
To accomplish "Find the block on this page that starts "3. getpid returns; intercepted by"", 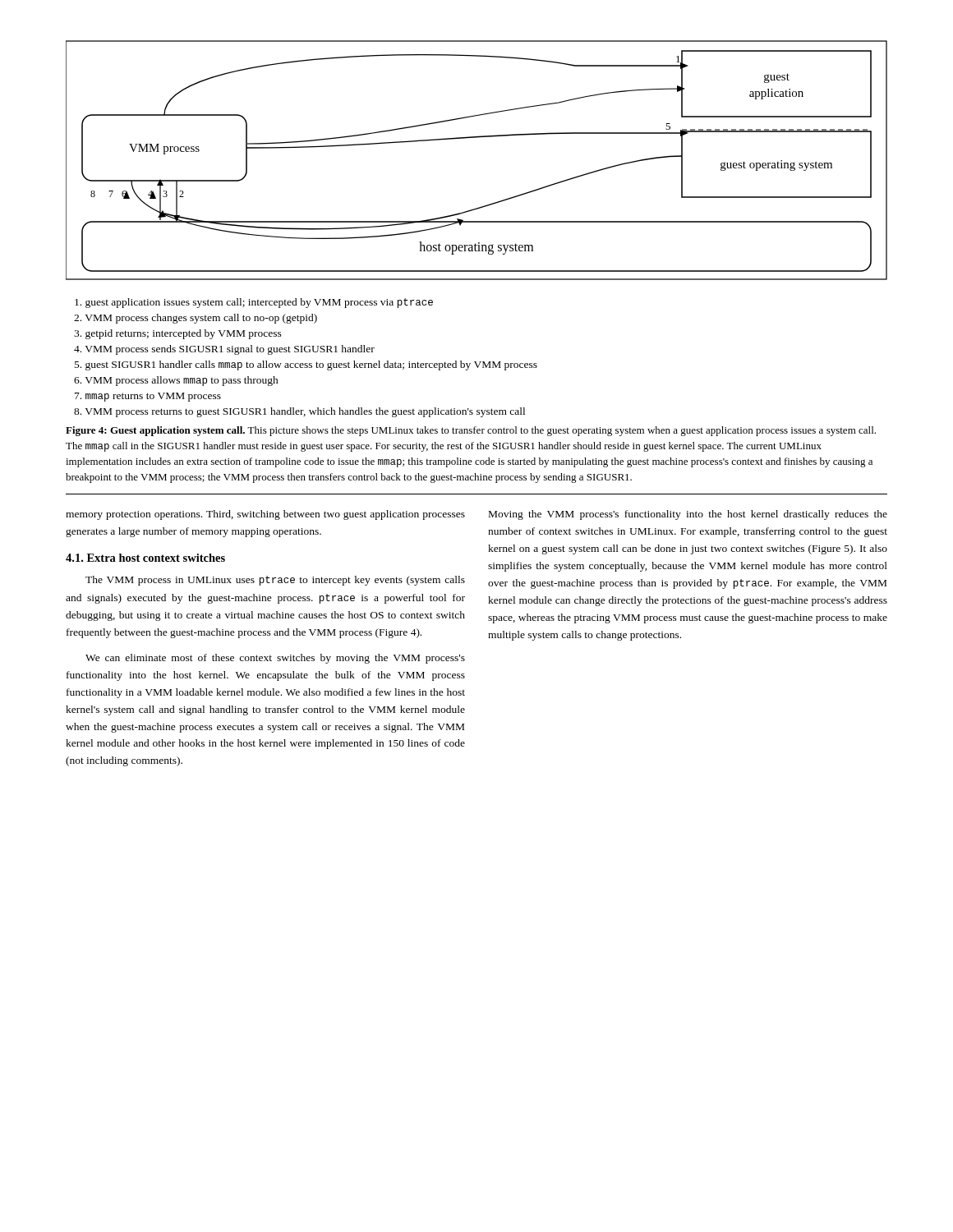I will tap(178, 333).
